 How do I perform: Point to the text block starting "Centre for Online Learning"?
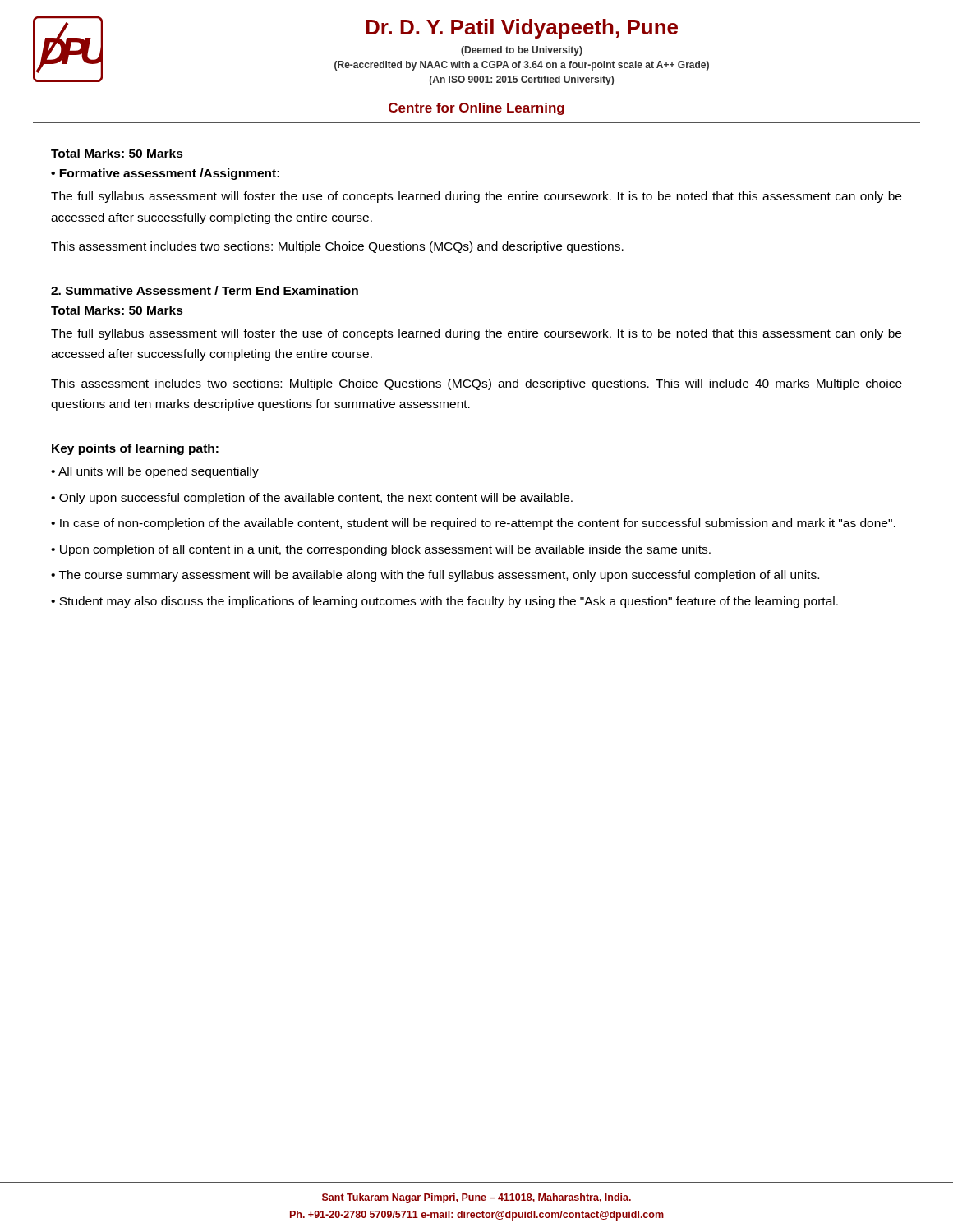click(476, 108)
